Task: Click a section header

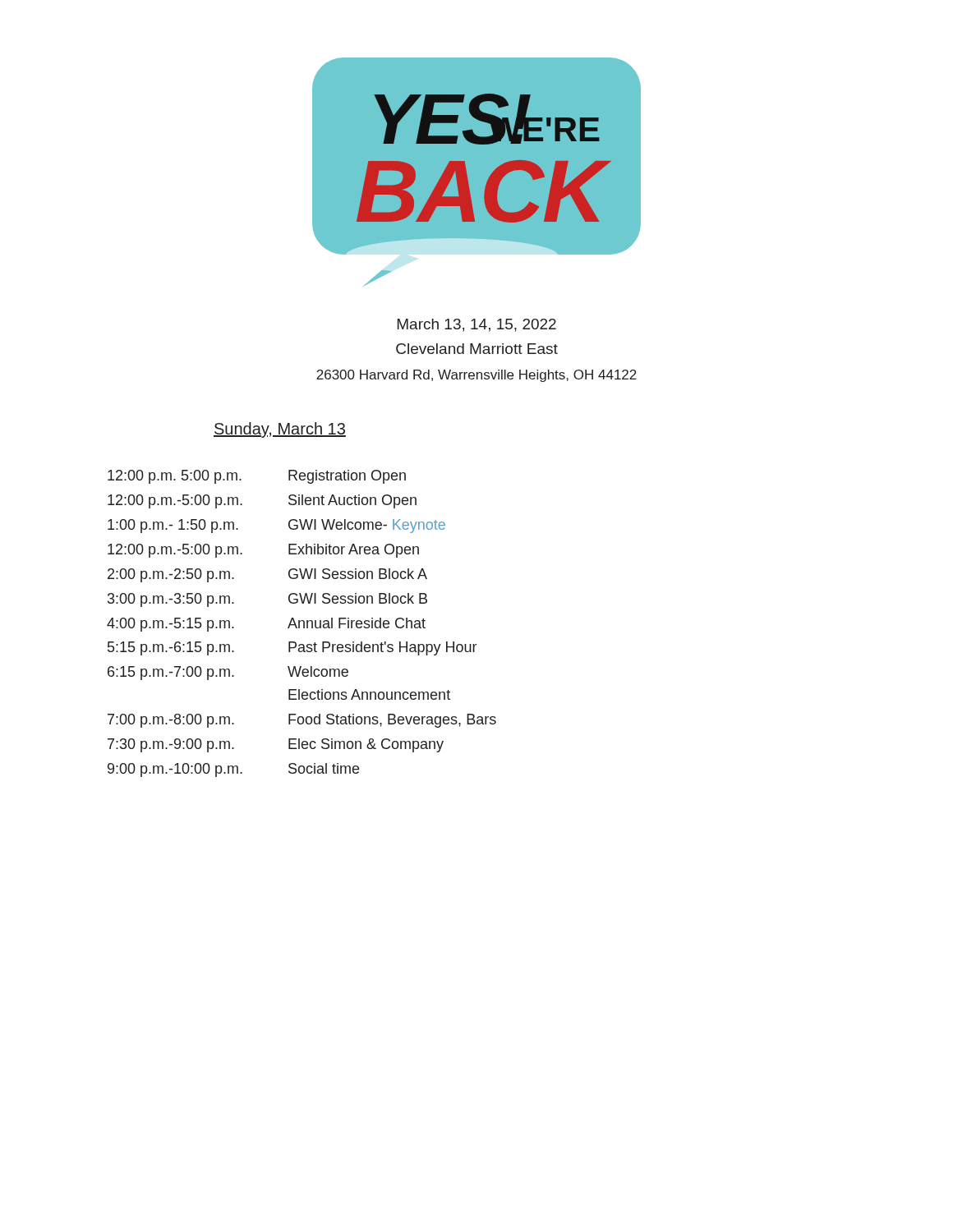Action: [x=280, y=429]
